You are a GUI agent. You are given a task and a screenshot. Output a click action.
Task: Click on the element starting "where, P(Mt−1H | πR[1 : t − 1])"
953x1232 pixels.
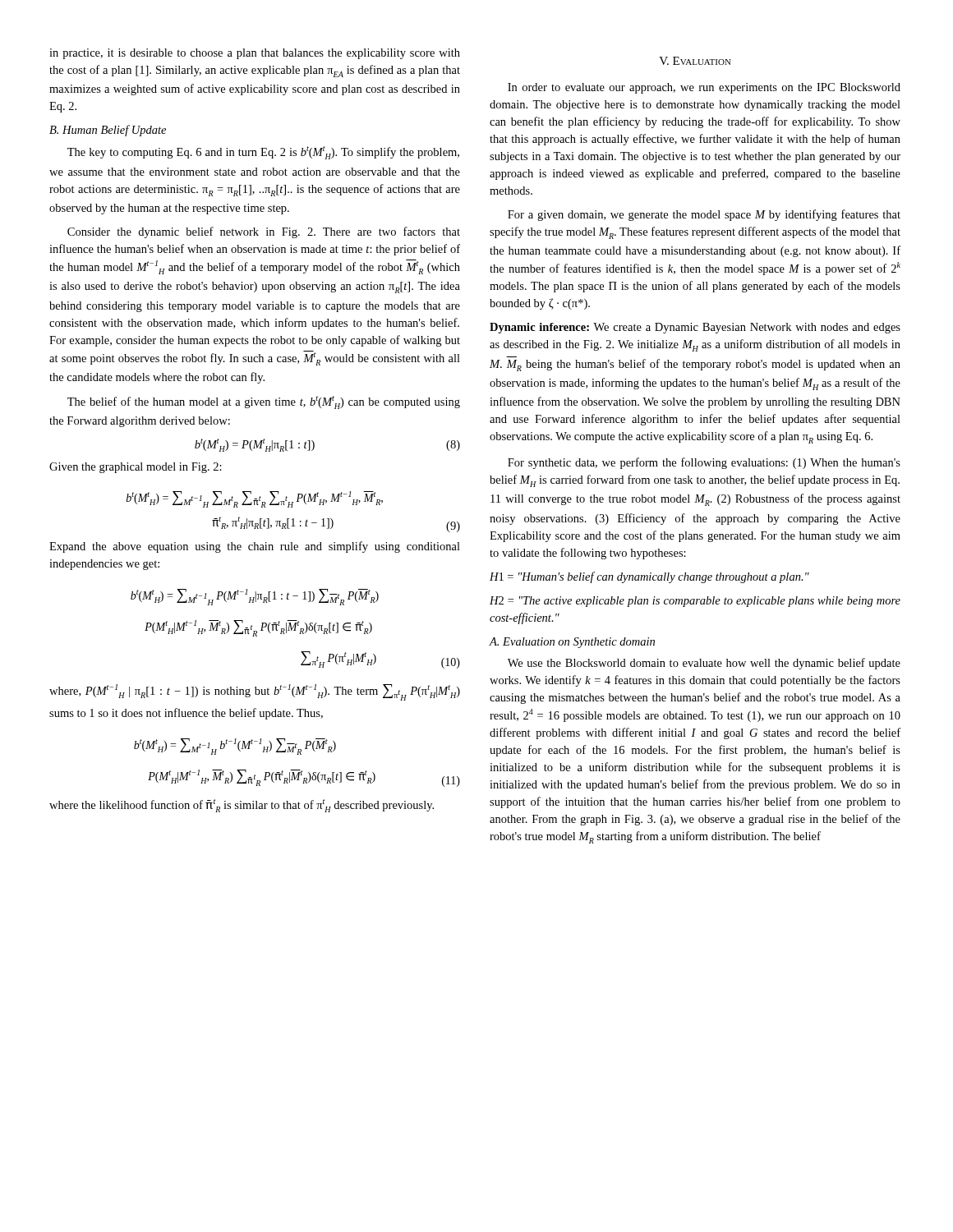tap(255, 700)
